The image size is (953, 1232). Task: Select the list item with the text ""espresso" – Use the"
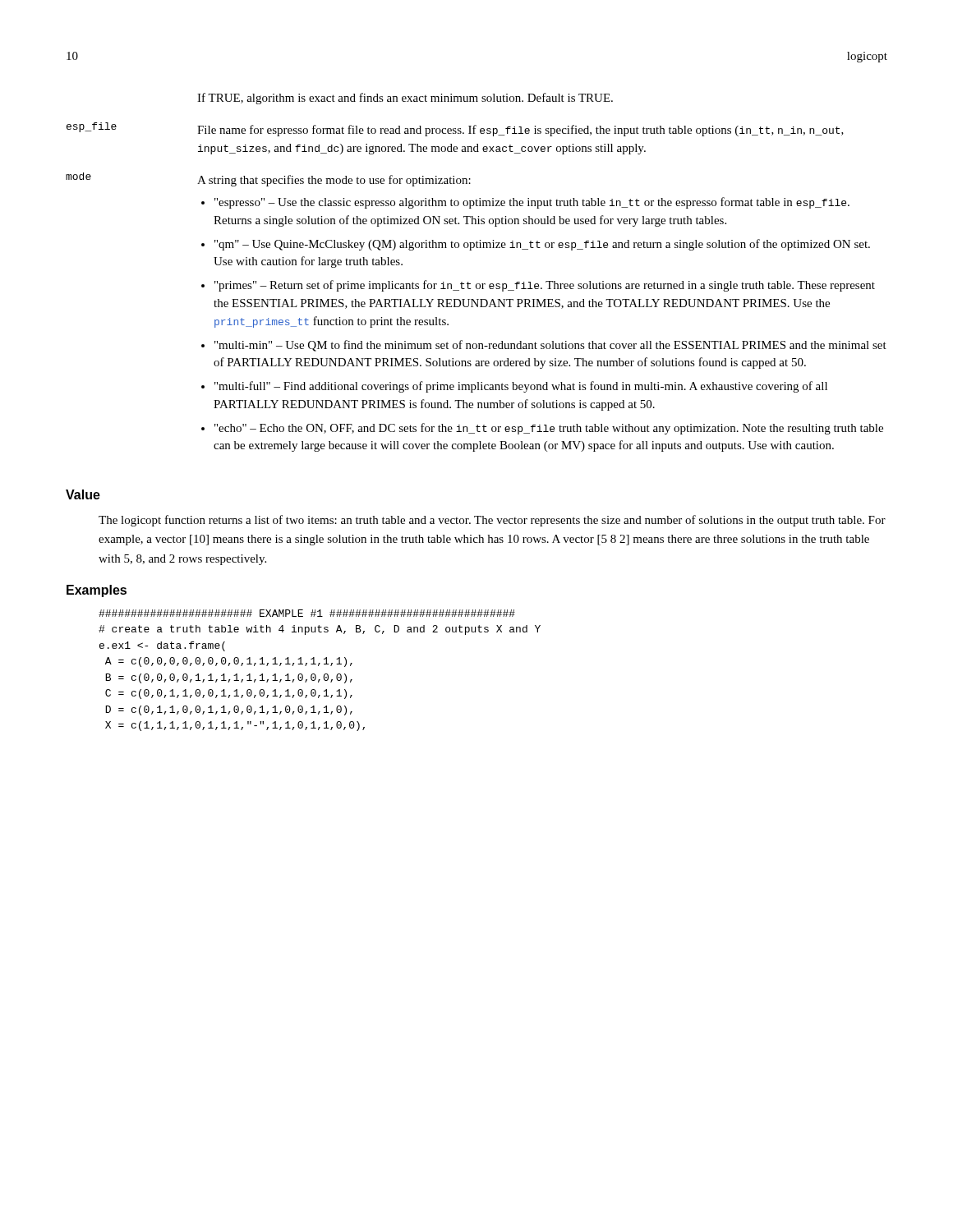click(532, 211)
